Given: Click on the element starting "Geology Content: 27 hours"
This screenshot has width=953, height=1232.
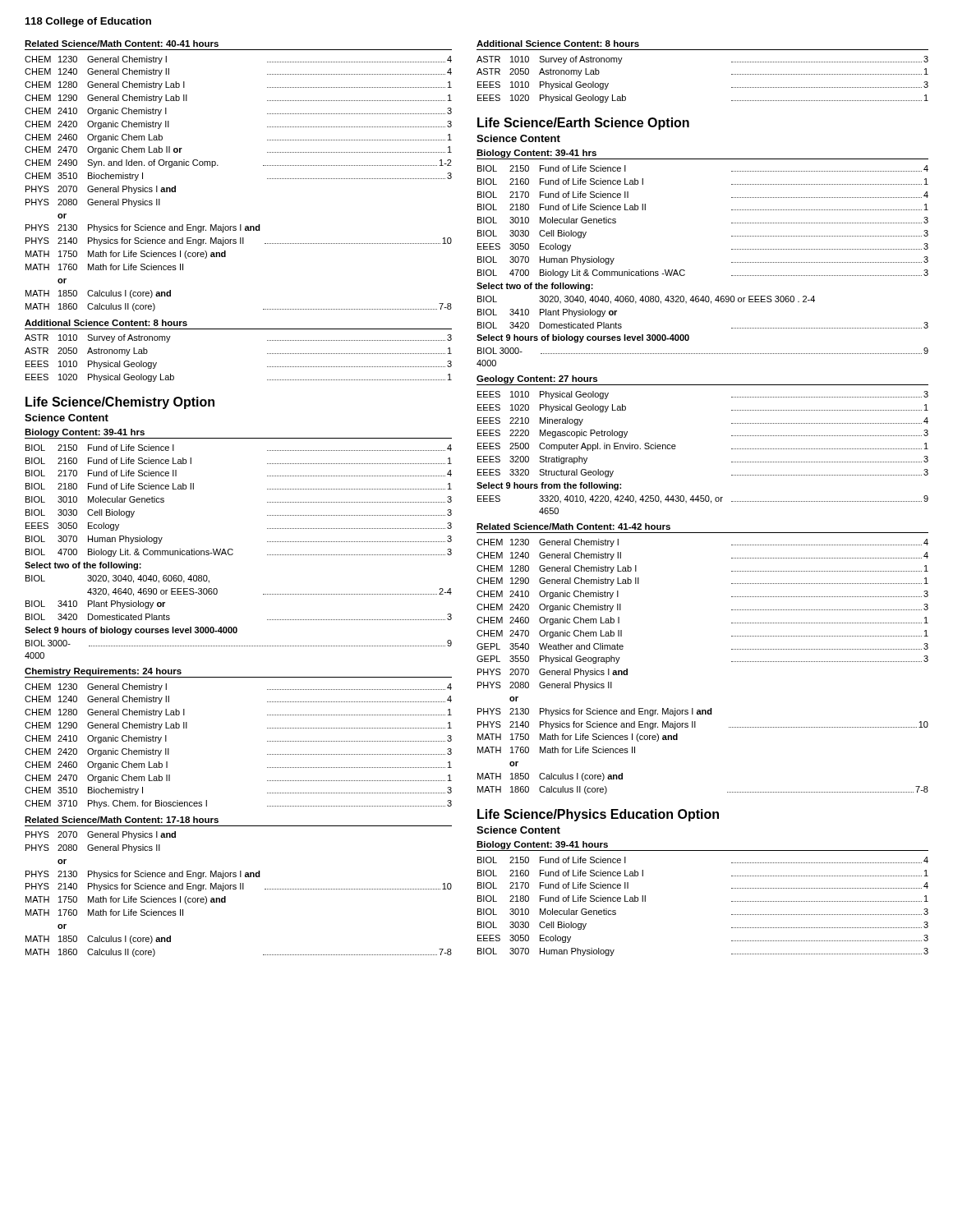Looking at the screenshot, I should pos(537,379).
